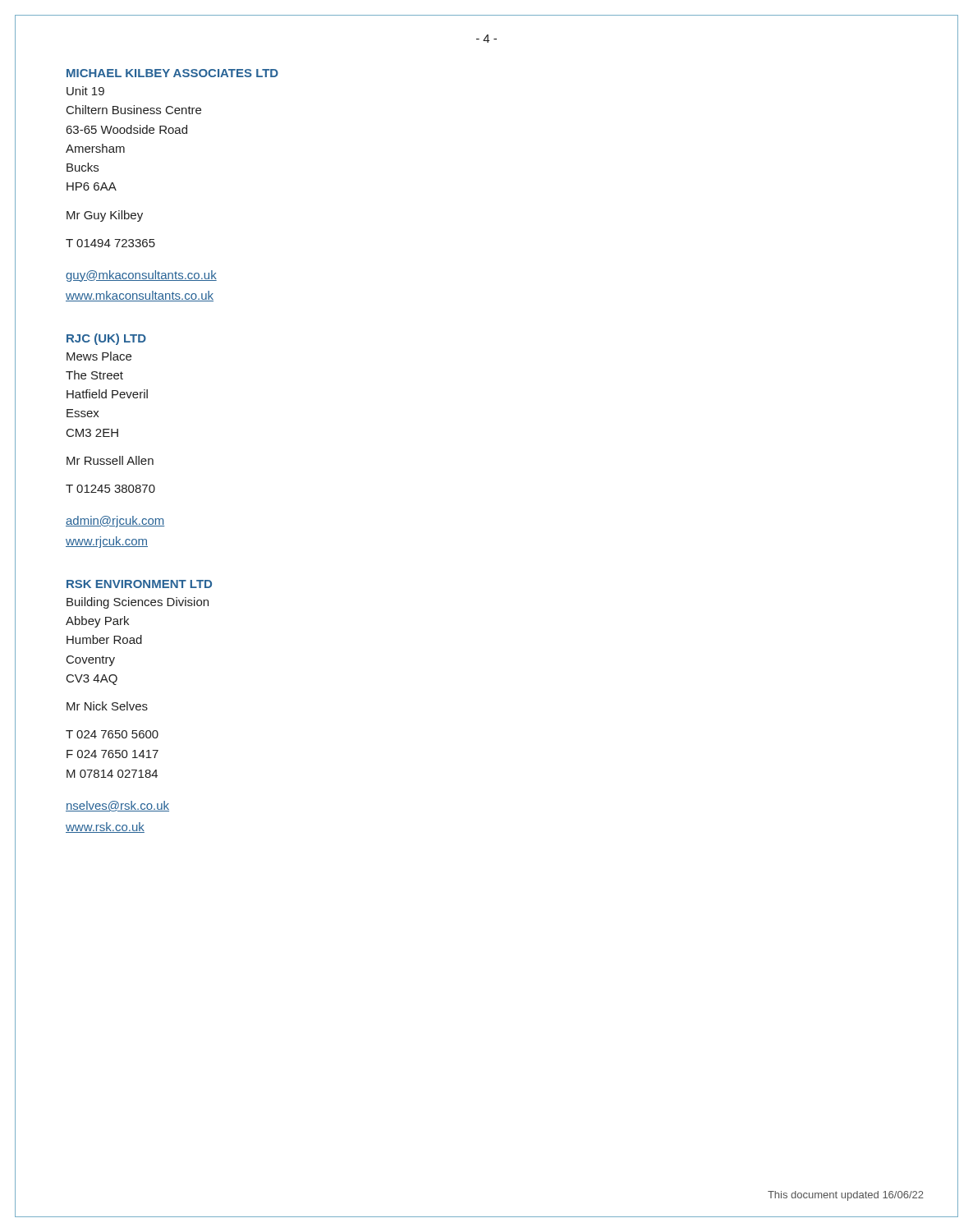
Task: Find the text starting "guy@mkaconsultants.co.uk www.mkaconsultants.co.uk"
Action: [141, 285]
